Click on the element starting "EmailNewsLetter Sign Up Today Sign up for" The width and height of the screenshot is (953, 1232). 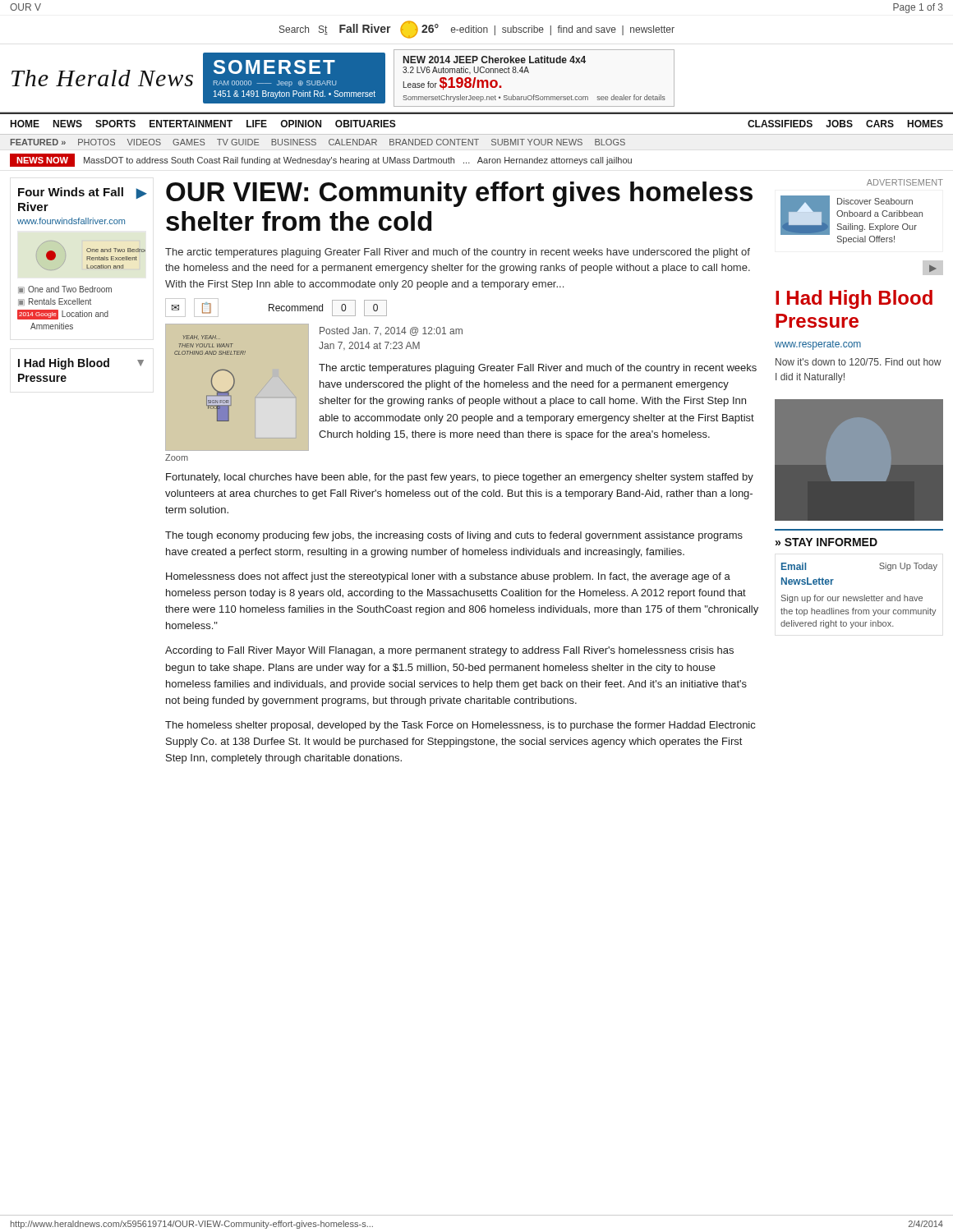pos(859,595)
